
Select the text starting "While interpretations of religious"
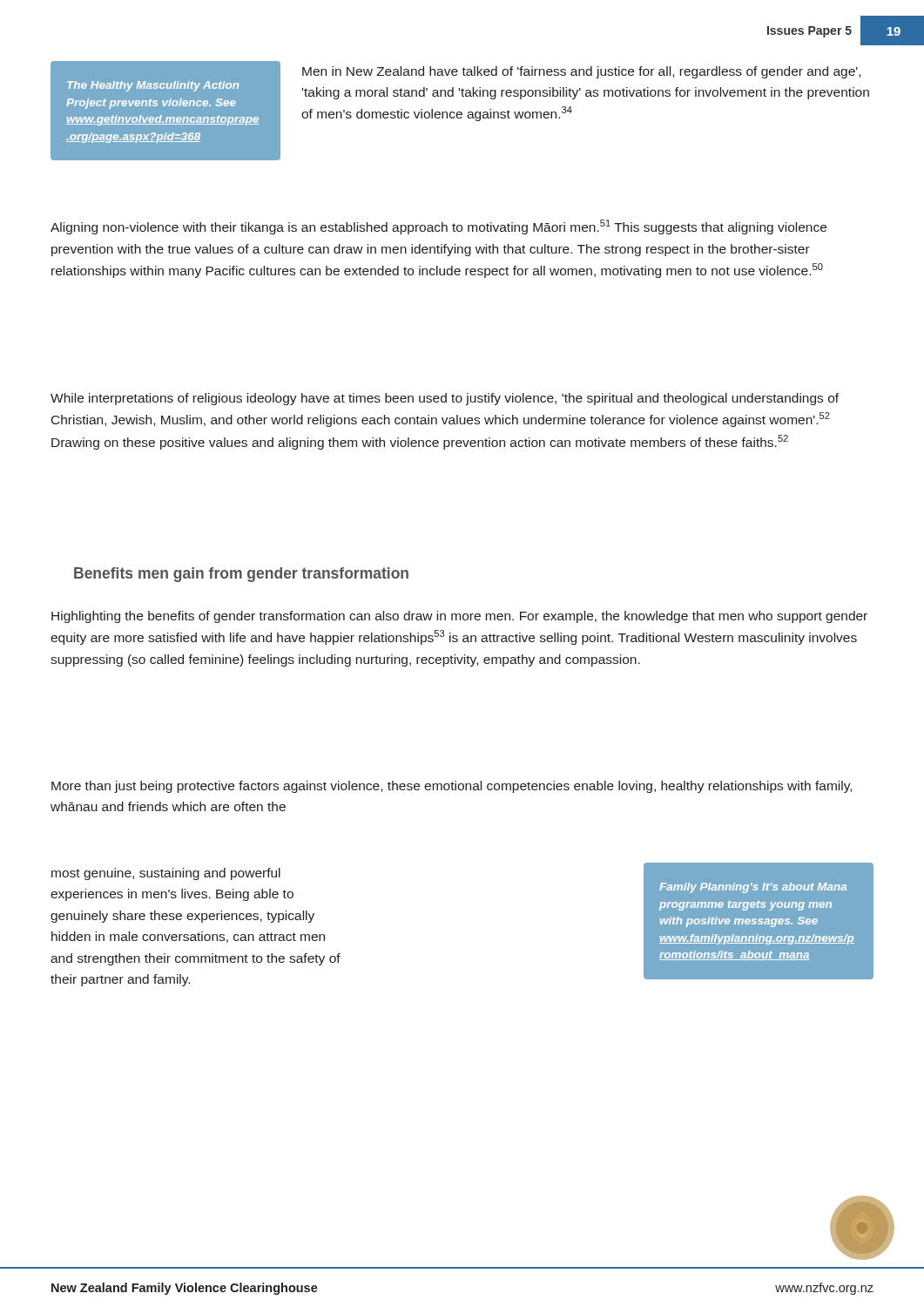pos(462,421)
